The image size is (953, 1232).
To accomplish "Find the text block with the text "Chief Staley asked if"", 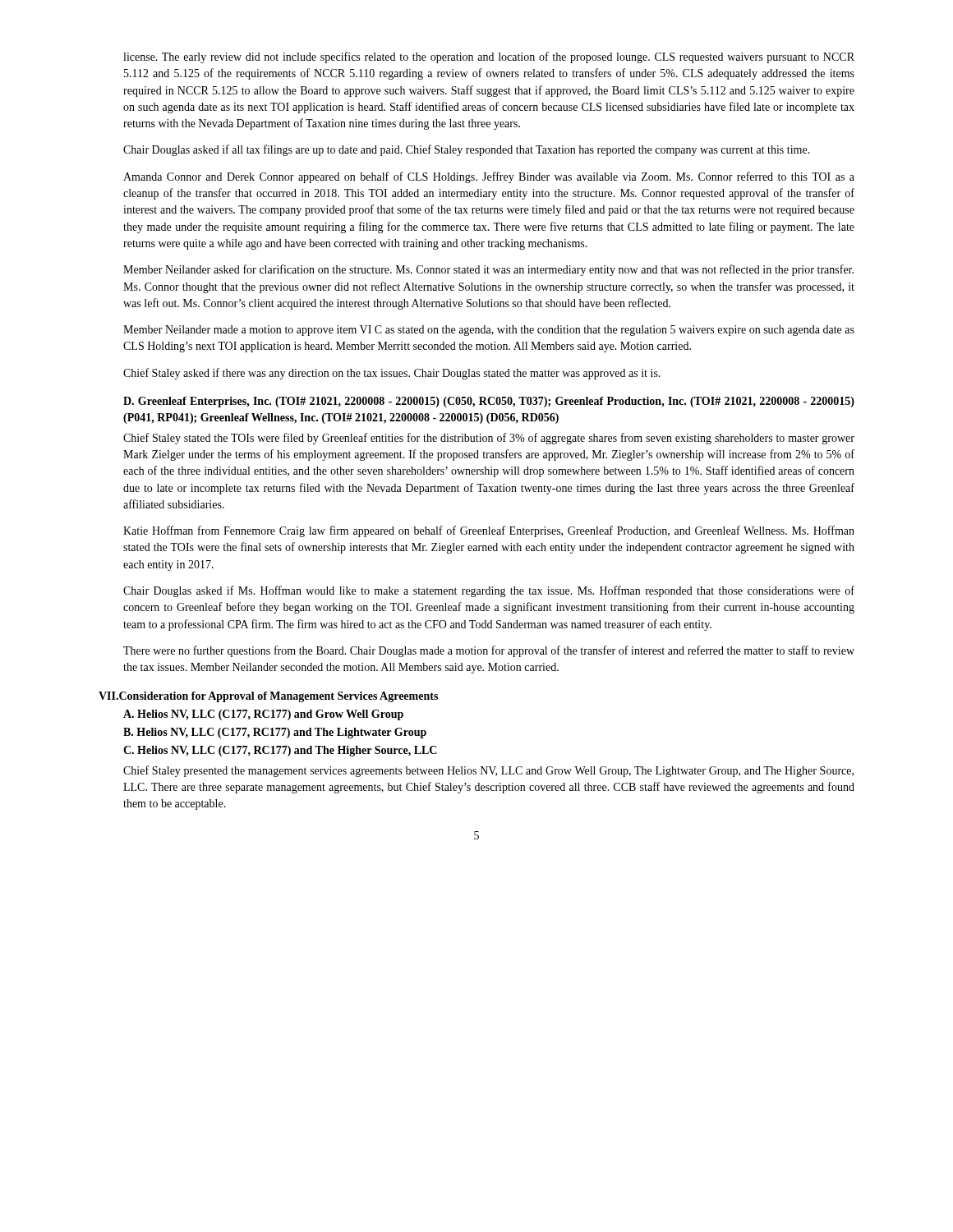I will [392, 373].
